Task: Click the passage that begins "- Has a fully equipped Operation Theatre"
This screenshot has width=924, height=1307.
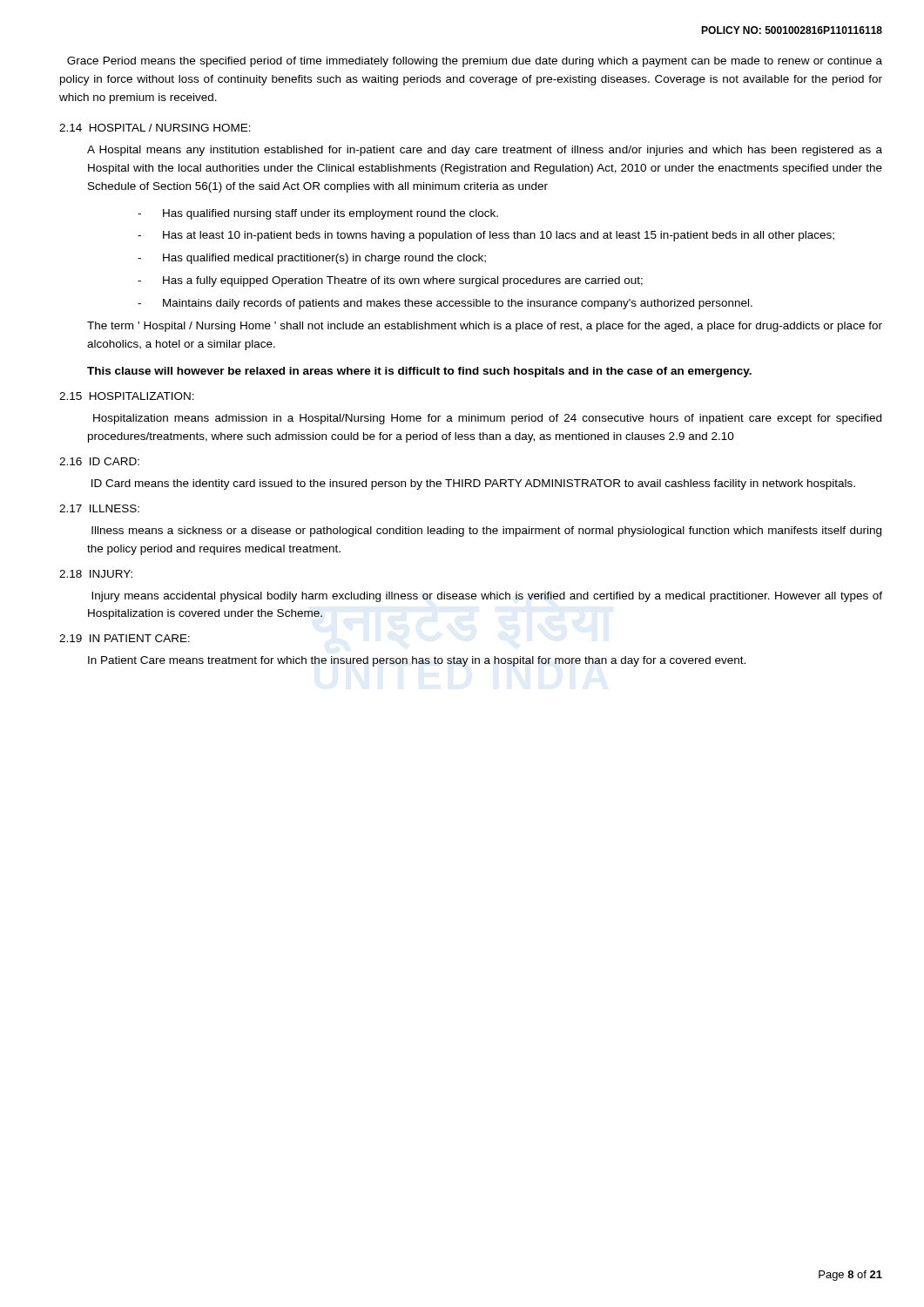Action: click(x=506, y=281)
